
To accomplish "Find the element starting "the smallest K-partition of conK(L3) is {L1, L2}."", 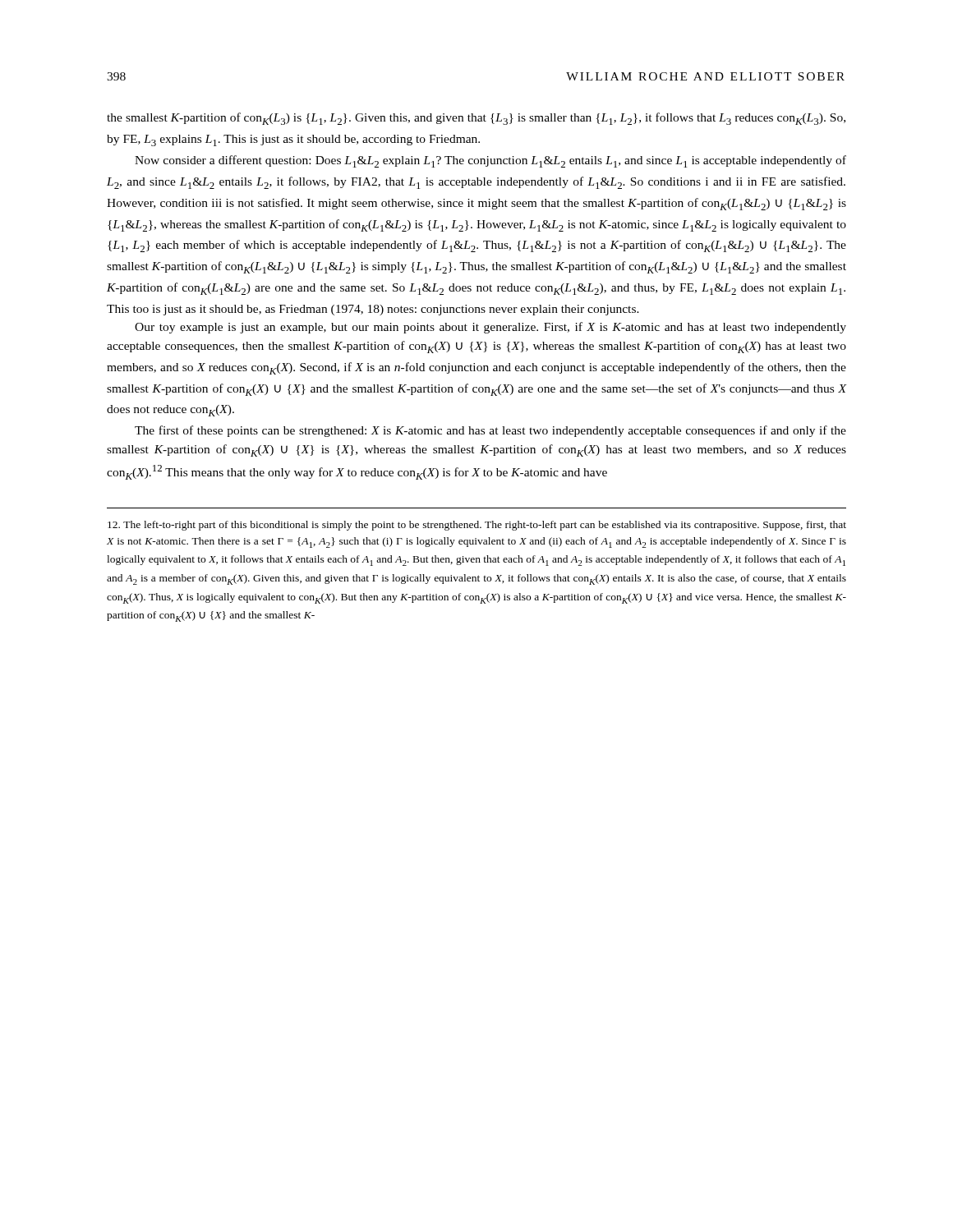I will click(476, 130).
